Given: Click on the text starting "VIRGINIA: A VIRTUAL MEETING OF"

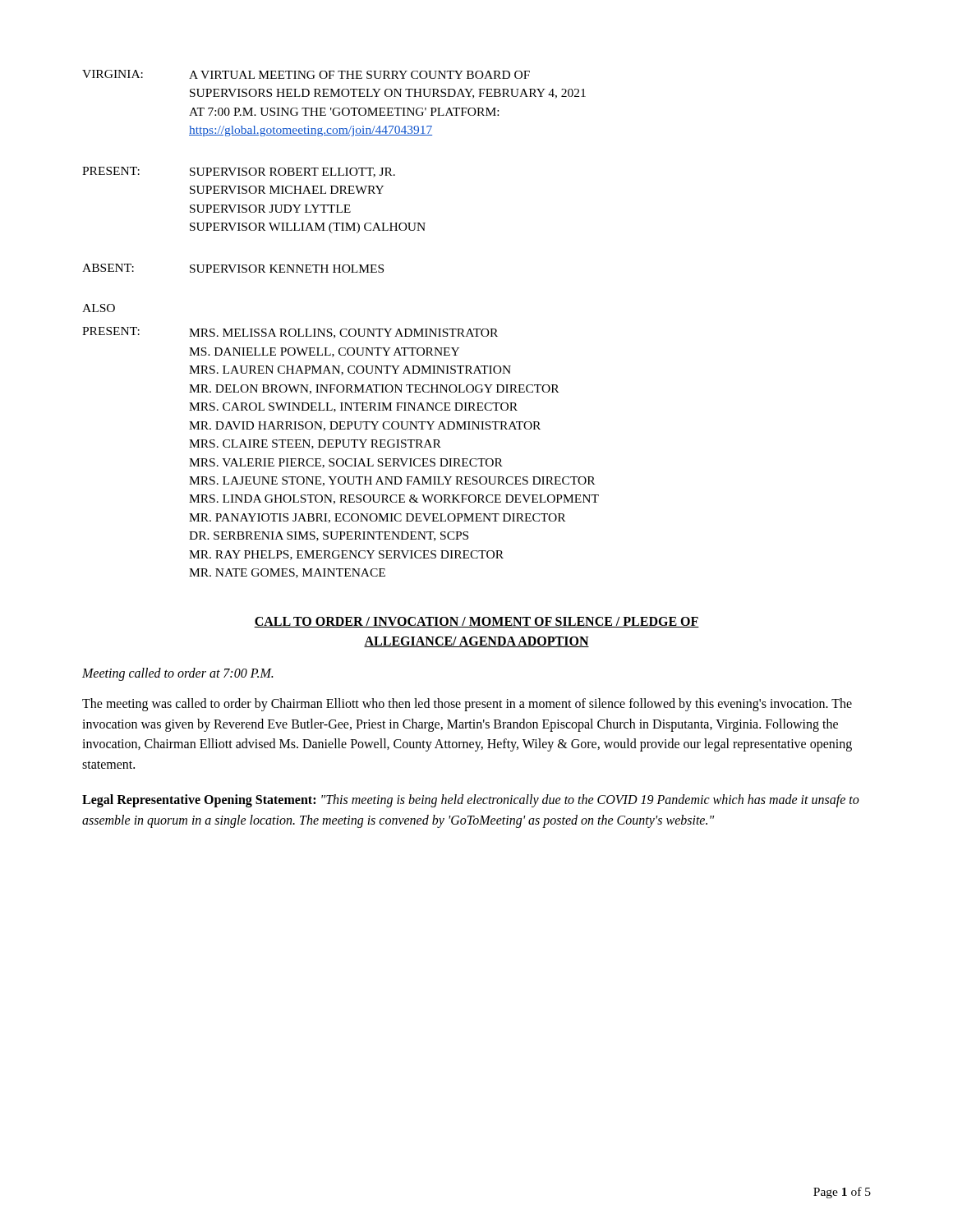Looking at the screenshot, I should (x=476, y=103).
